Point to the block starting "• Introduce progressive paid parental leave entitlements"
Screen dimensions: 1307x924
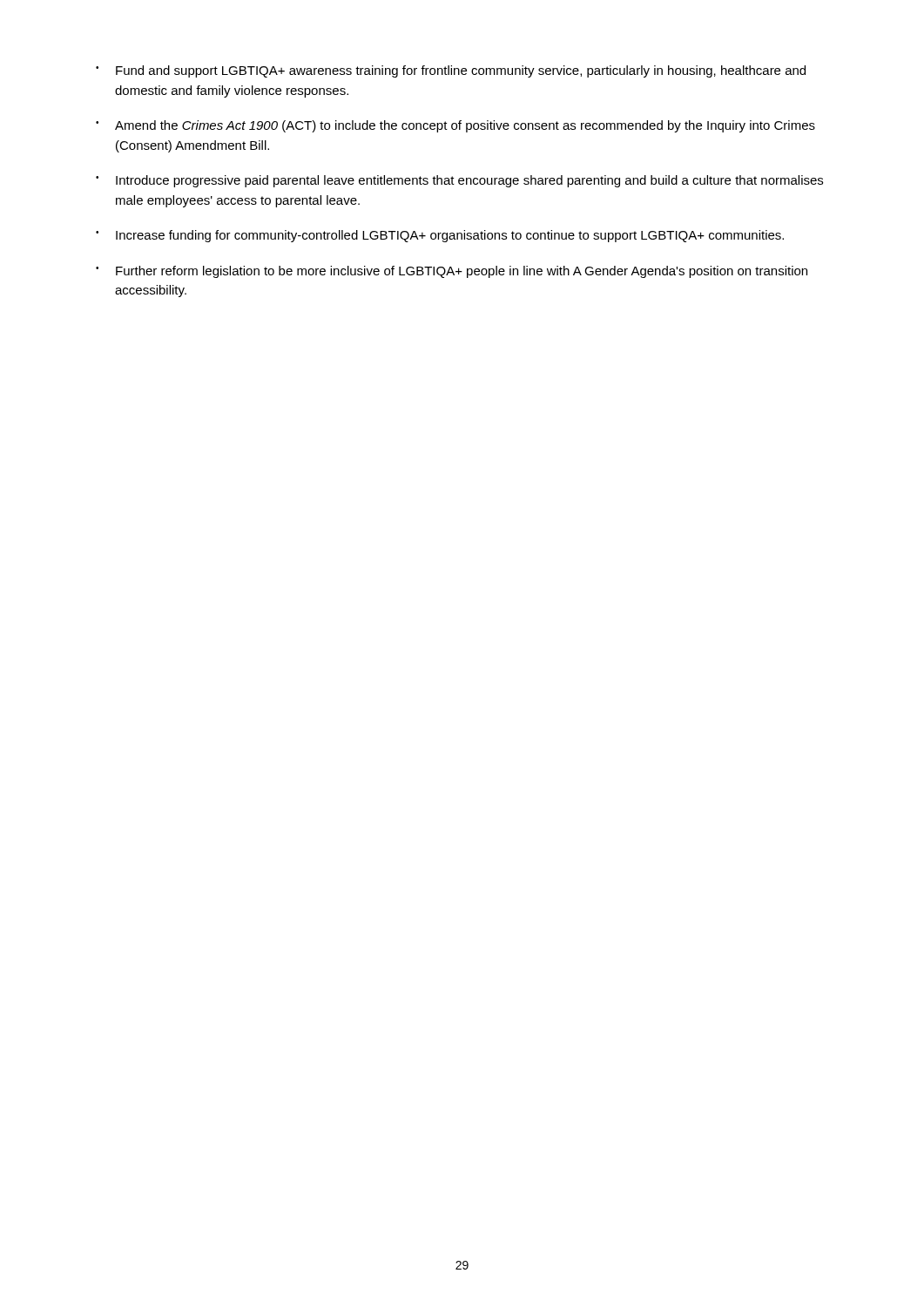(462, 190)
